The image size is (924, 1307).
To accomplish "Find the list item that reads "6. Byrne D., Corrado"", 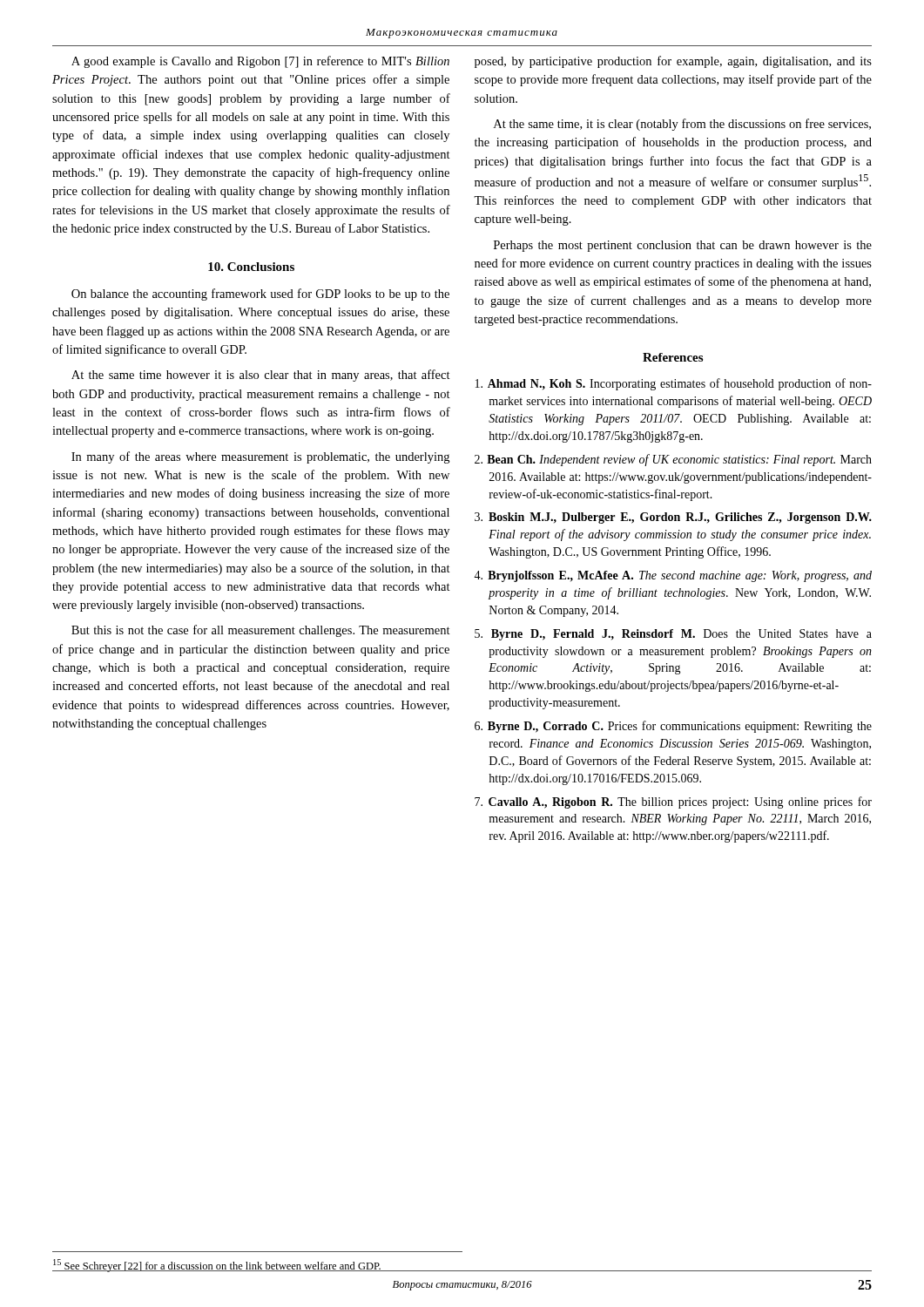I will point(673,752).
